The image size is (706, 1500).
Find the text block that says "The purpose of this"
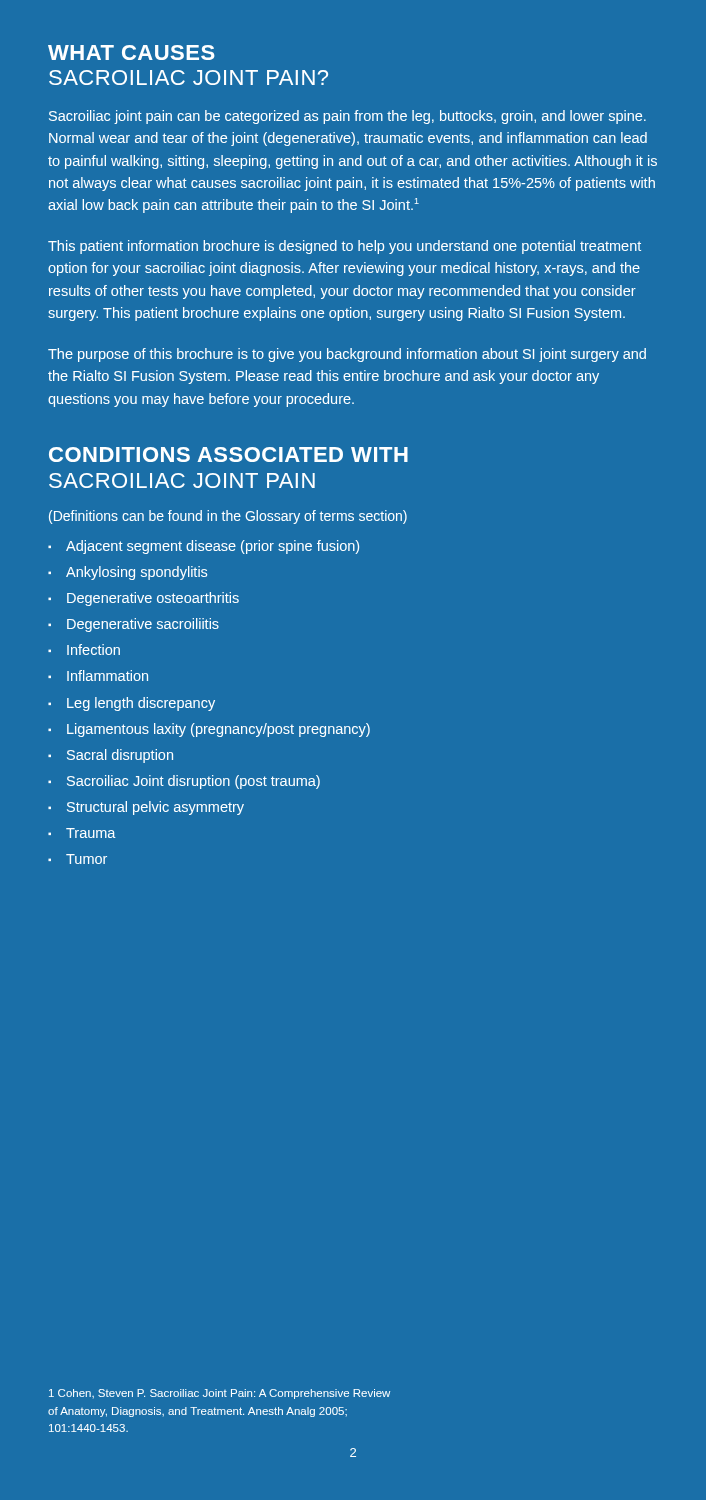347,376
